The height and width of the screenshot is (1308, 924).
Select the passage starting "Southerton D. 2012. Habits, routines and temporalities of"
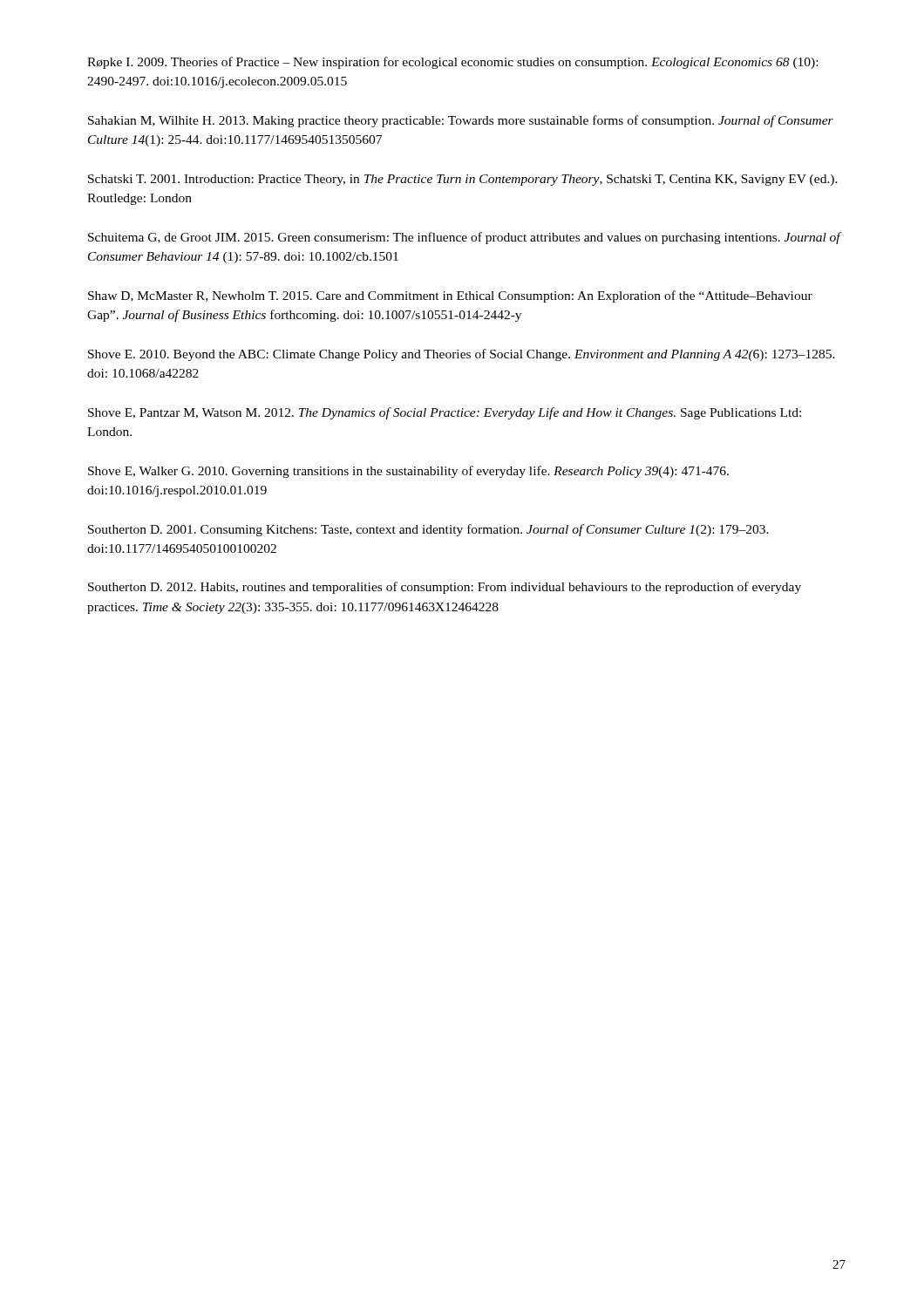click(466, 597)
